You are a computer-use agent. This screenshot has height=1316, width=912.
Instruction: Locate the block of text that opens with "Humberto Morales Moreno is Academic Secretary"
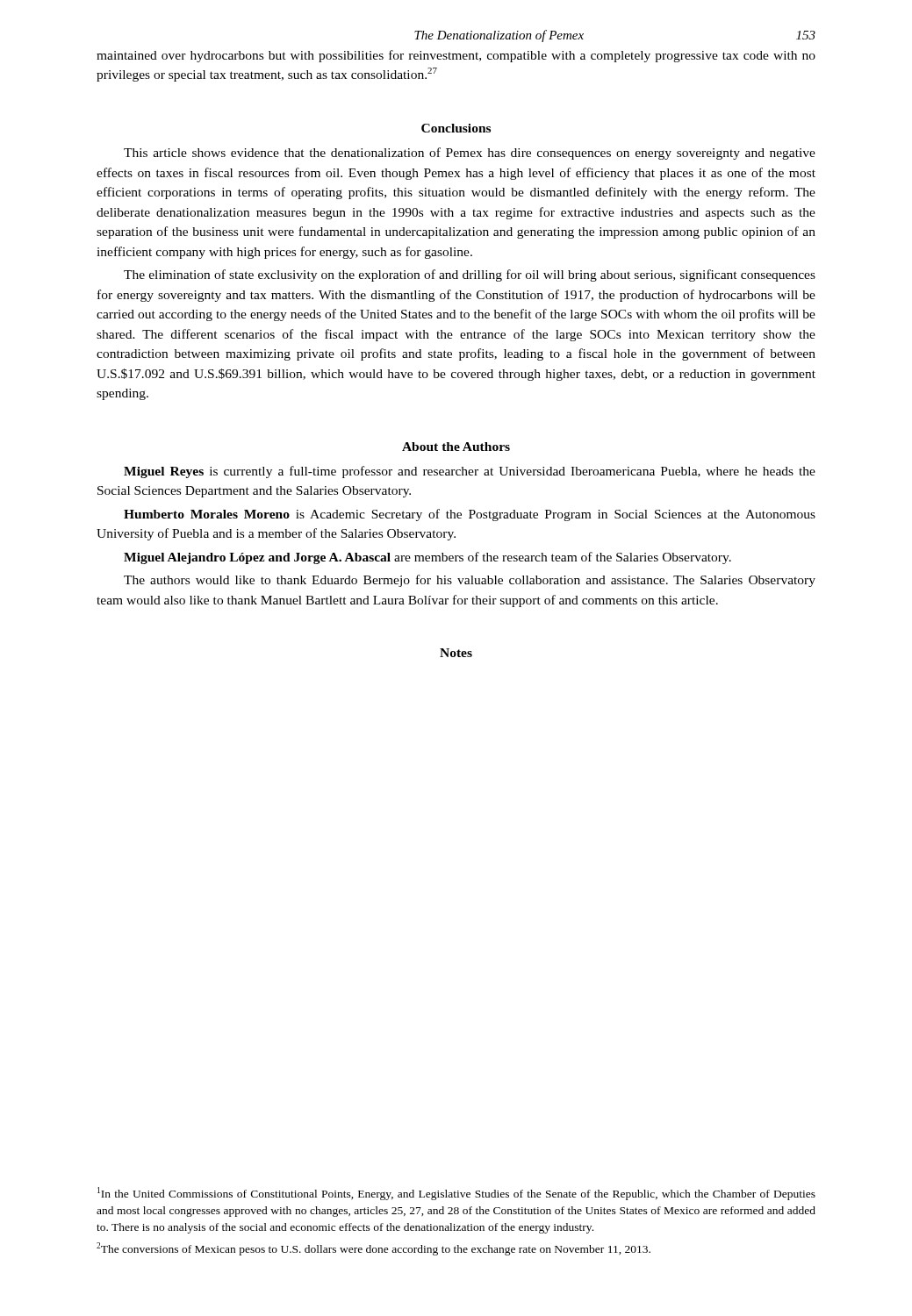(456, 523)
